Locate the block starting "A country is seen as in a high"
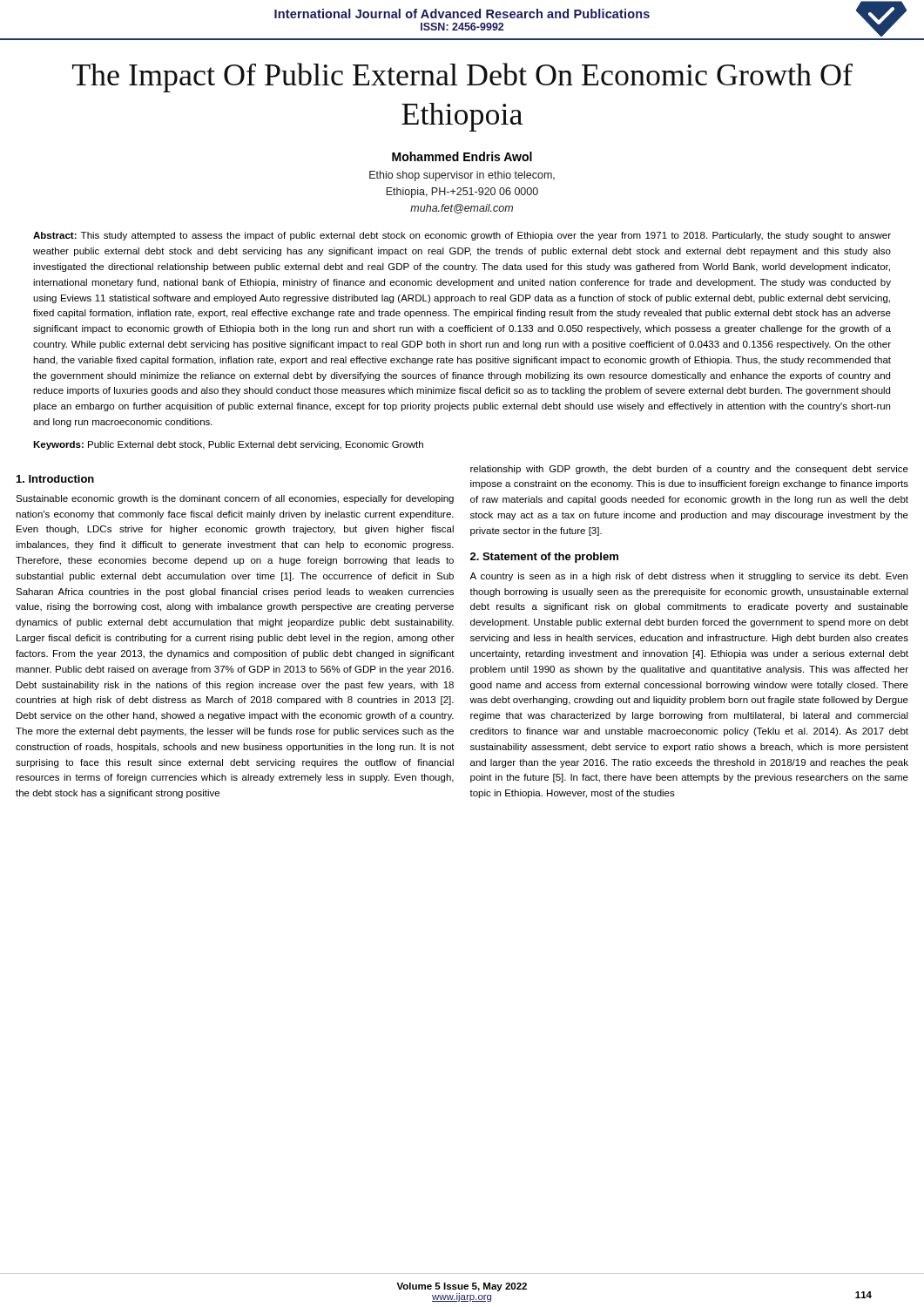 [x=689, y=685]
